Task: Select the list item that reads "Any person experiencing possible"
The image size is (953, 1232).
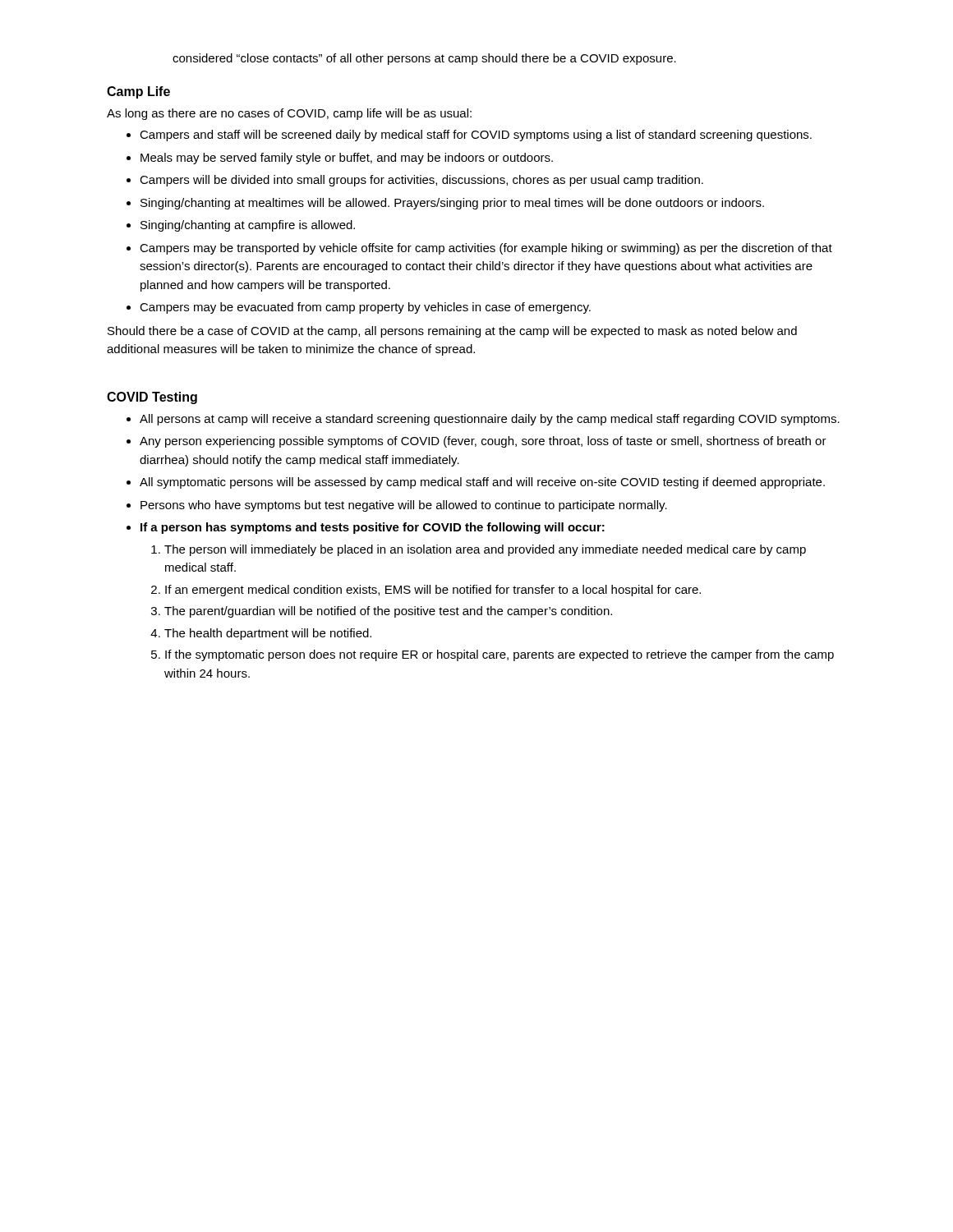Action: click(x=476, y=451)
